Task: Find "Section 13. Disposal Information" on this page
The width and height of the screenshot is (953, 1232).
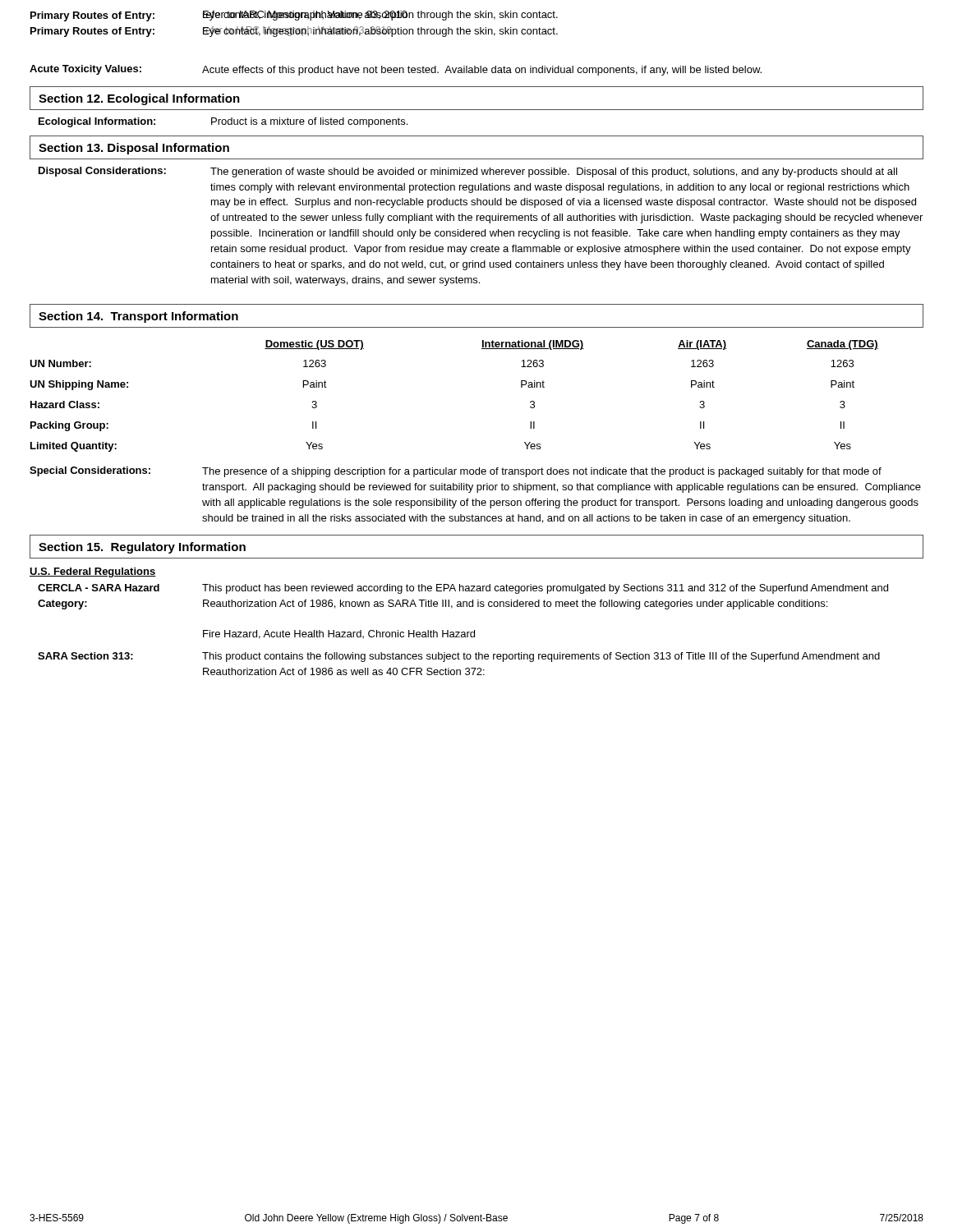Action: pyautogui.click(x=134, y=147)
